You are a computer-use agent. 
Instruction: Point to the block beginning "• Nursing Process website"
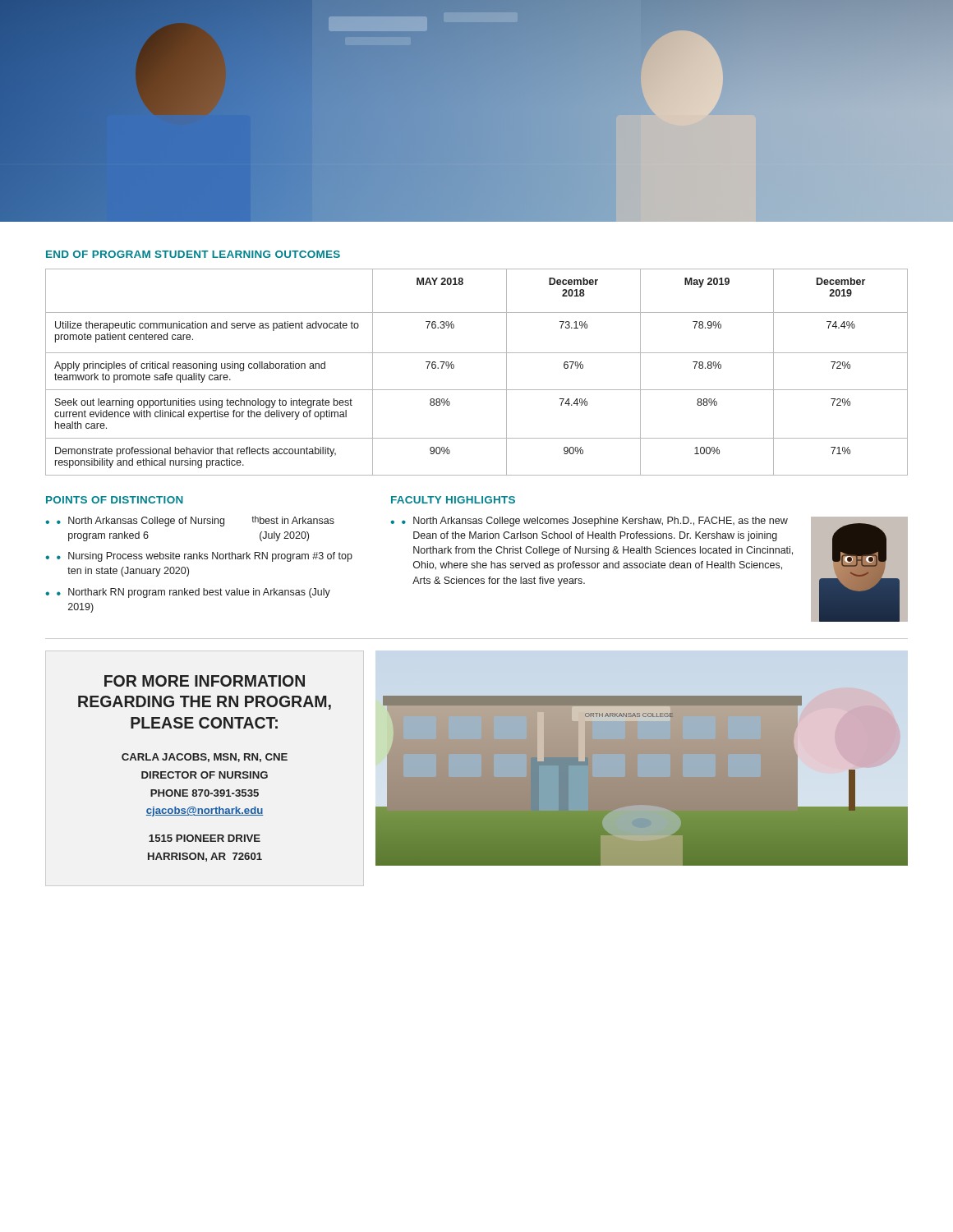tap(204, 563)
